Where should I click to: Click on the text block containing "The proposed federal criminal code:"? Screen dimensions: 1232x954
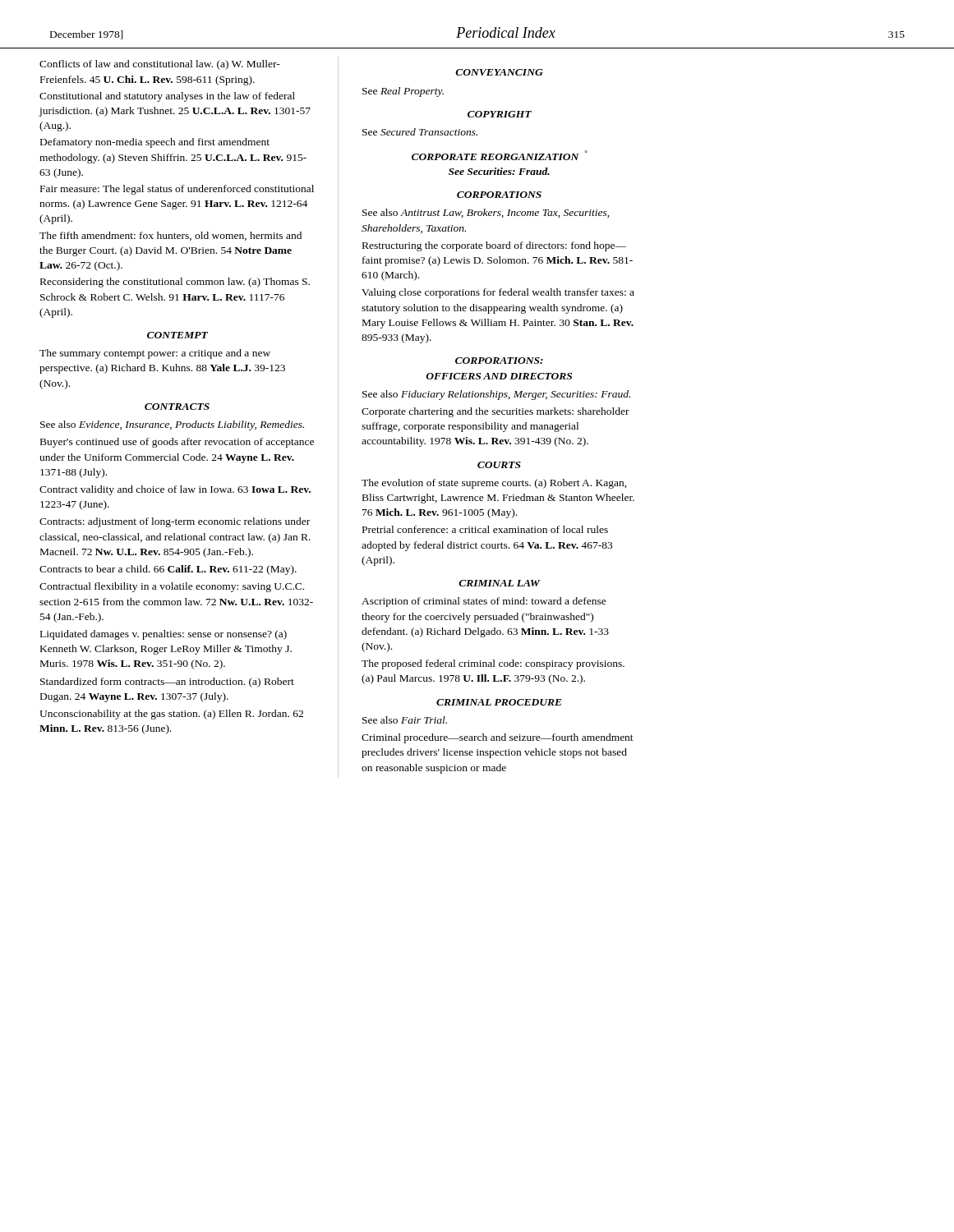[499, 671]
